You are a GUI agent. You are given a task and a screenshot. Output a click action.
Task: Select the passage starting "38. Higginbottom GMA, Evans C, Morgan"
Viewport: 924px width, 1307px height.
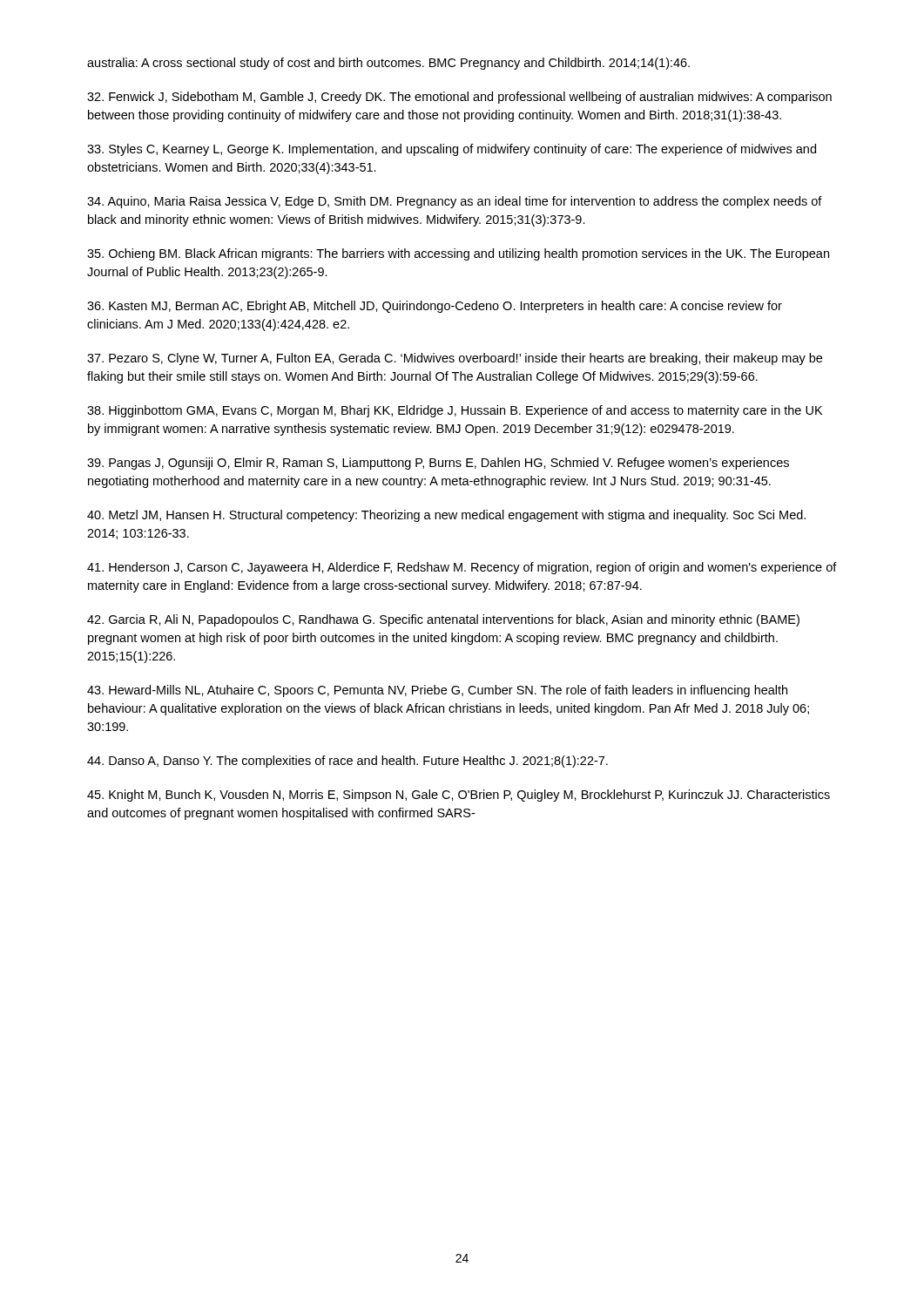tap(455, 420)
